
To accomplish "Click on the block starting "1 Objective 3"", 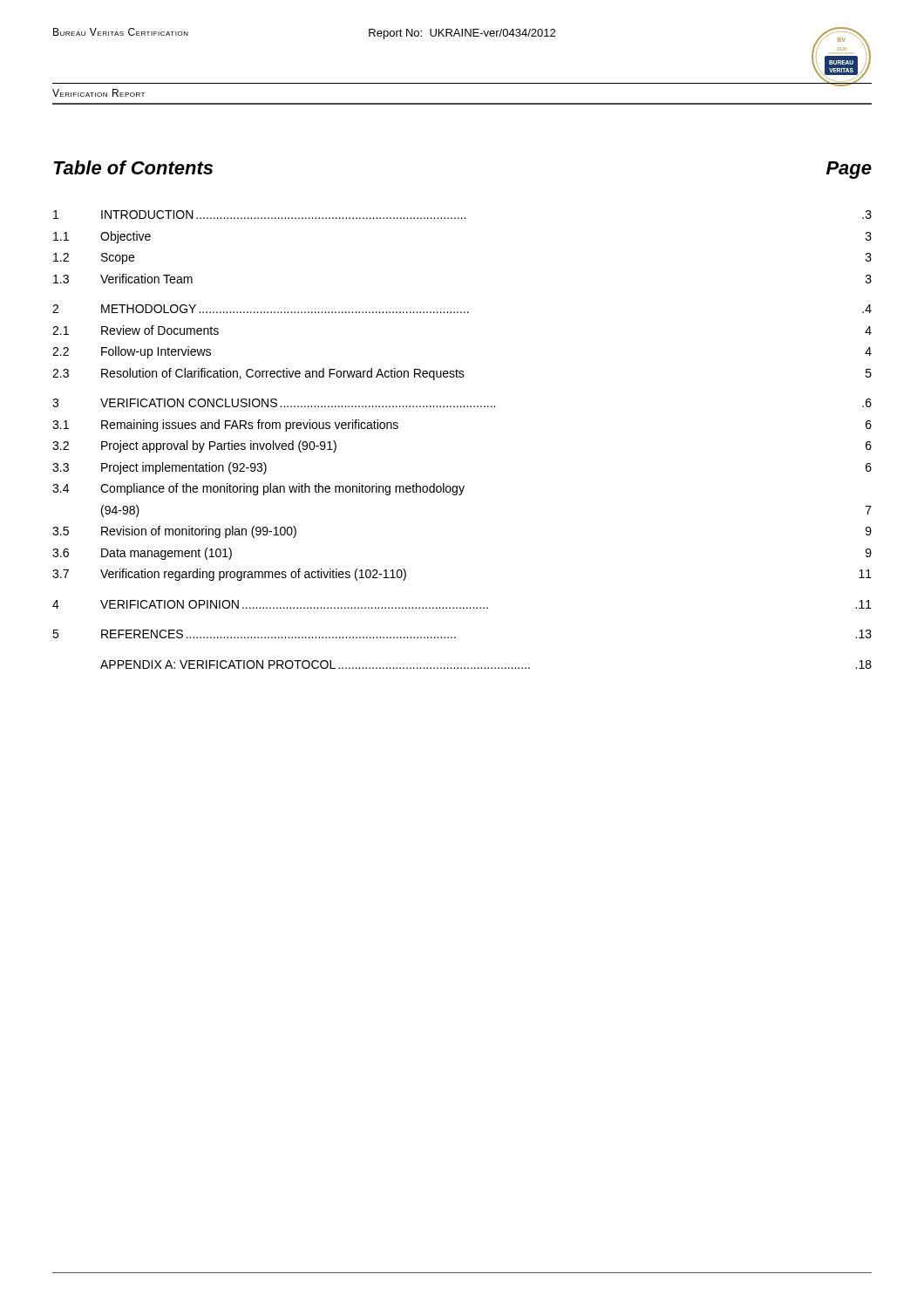I will (122, 237).
